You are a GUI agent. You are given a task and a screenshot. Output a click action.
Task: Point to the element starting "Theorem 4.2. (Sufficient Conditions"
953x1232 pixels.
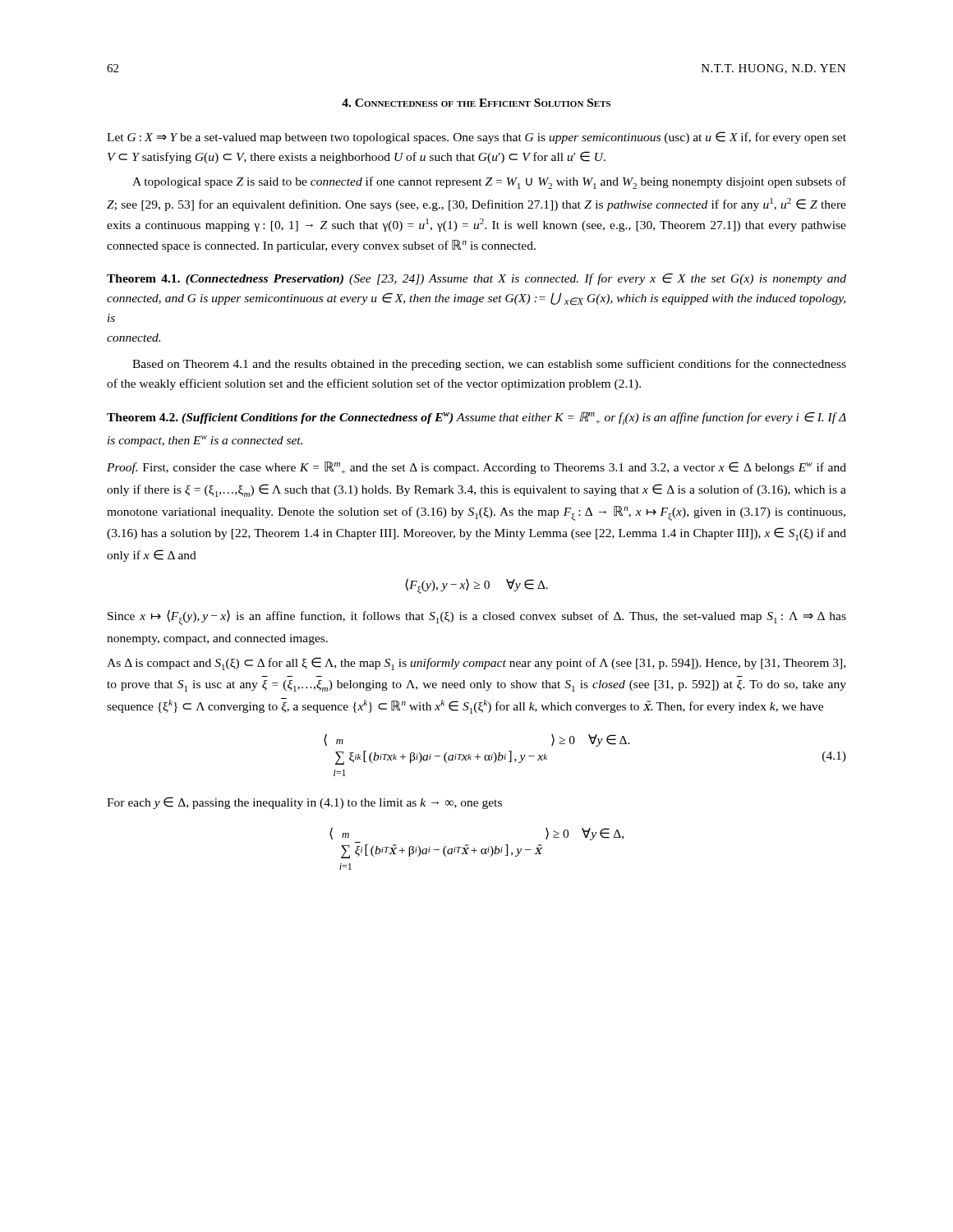476,428
